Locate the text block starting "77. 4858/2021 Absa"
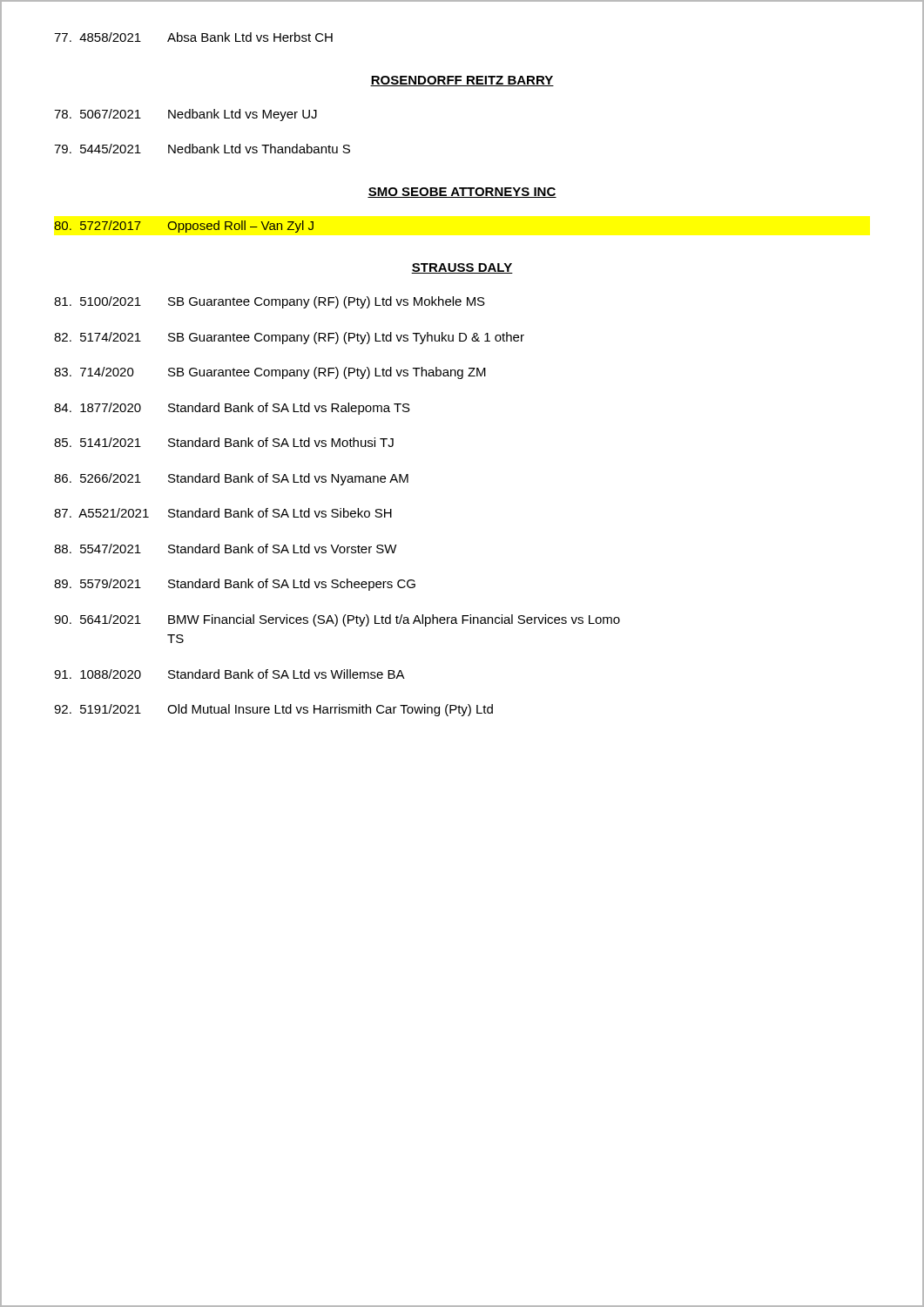Image resolution: width=924 pixels, height=1307 pixels. [x=193, y=37]
